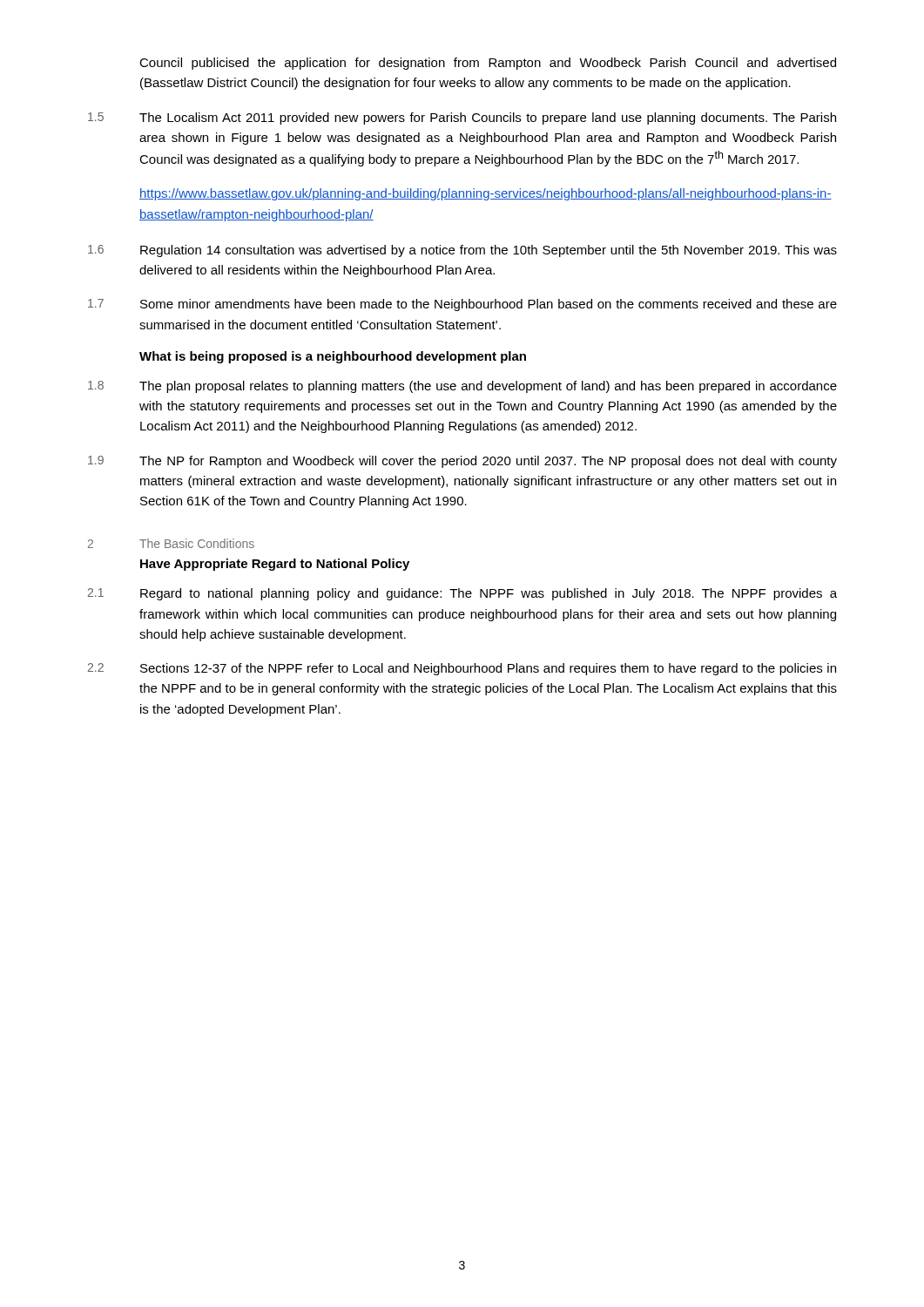Find the list item that reads "2.2 Sections 12-37"
Screen dimensions: 1307x924
pyautogui.click(x=462, y=688)
